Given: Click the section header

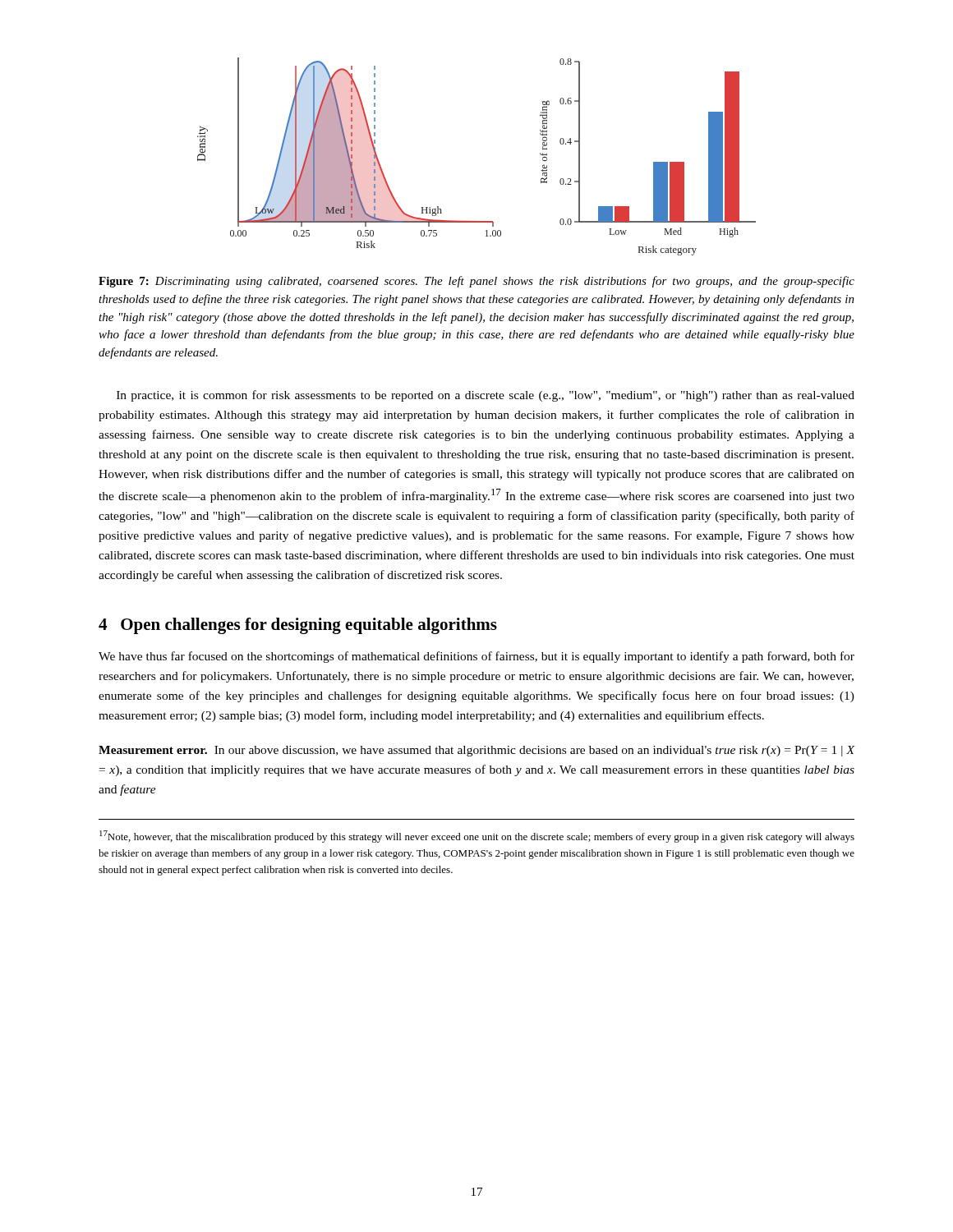Looking at the screenshot, I should point(298,624).
